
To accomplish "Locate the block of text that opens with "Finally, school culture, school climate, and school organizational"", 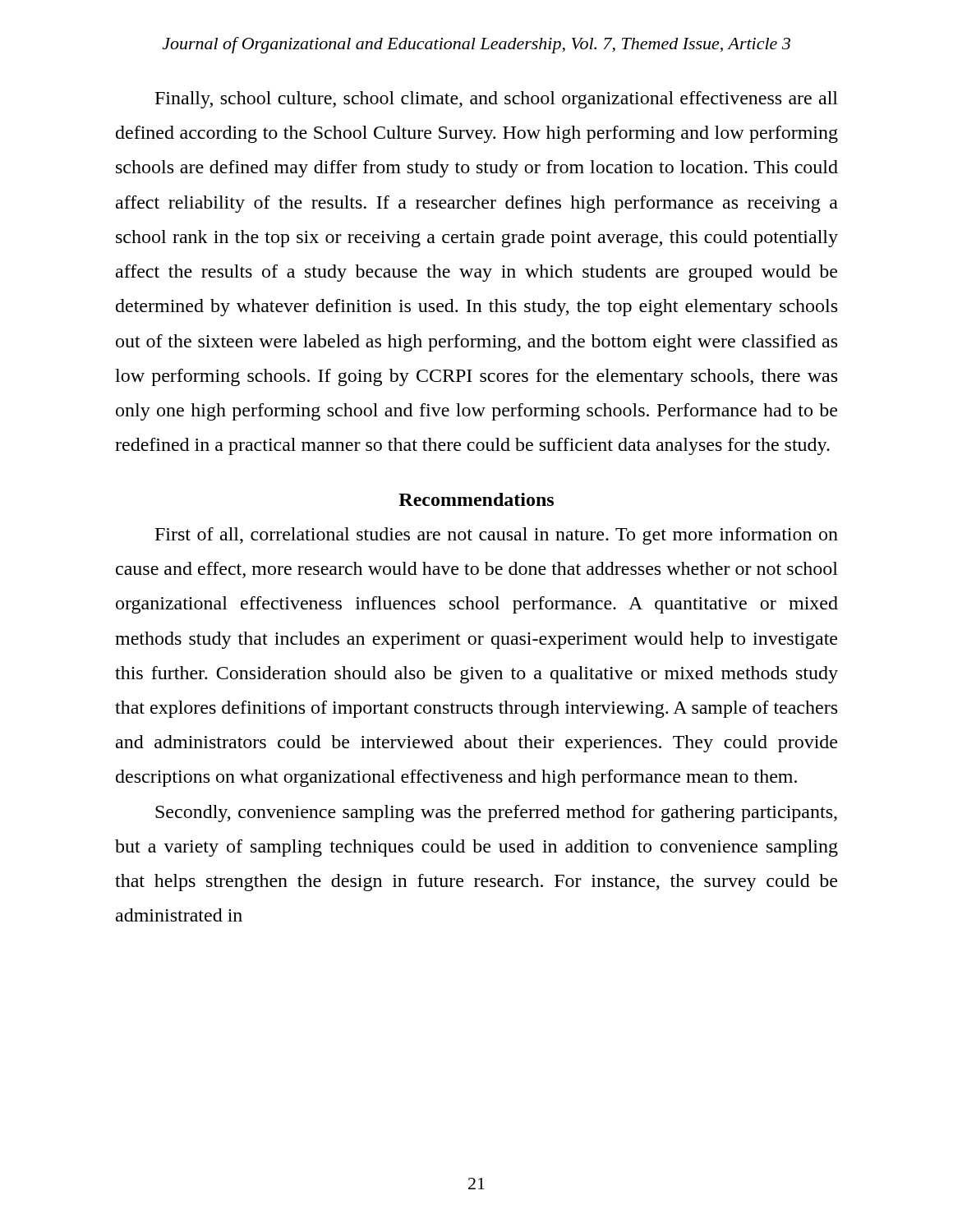I will coord(476,271).
